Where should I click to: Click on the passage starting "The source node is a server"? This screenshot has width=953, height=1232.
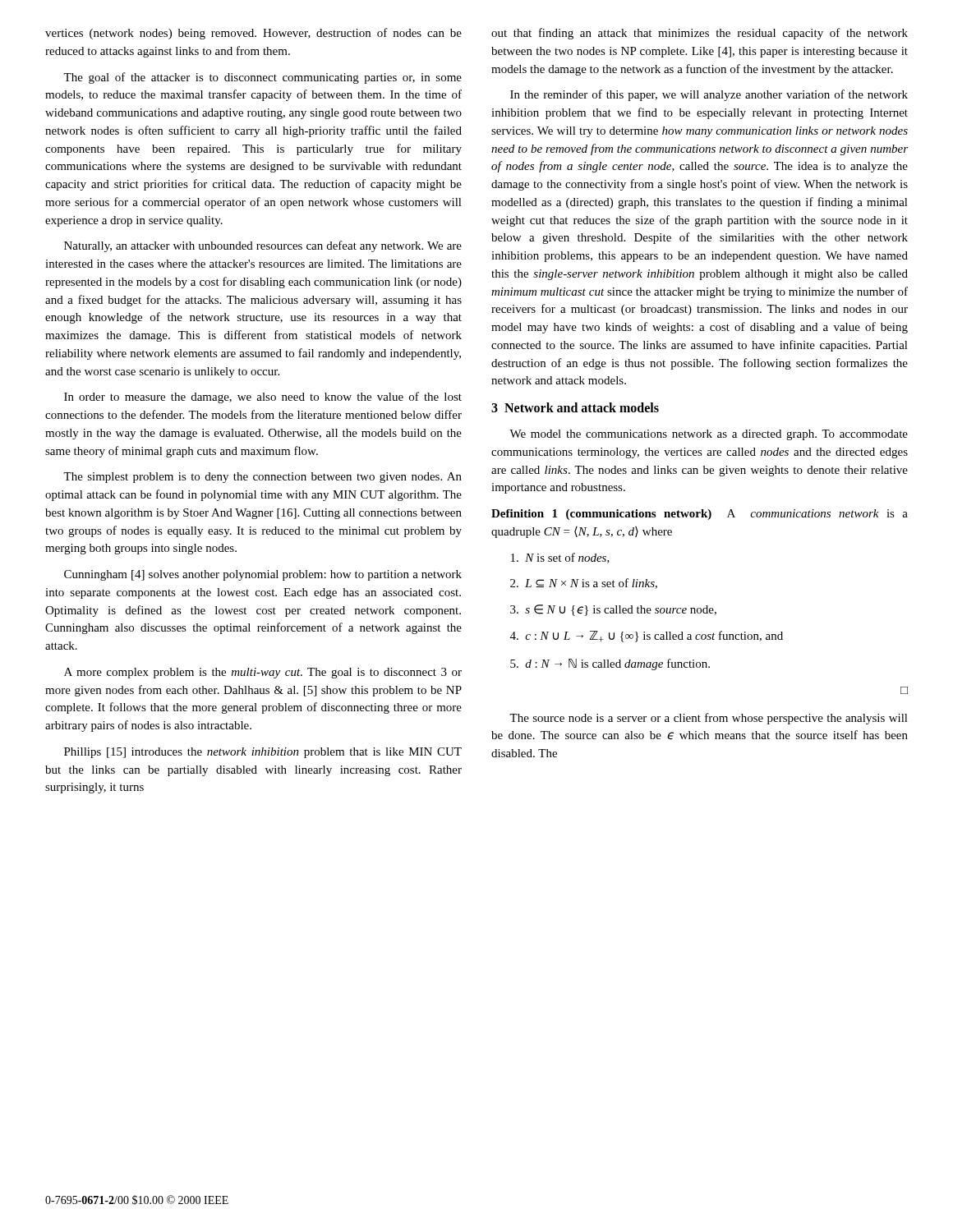(700, 736)
